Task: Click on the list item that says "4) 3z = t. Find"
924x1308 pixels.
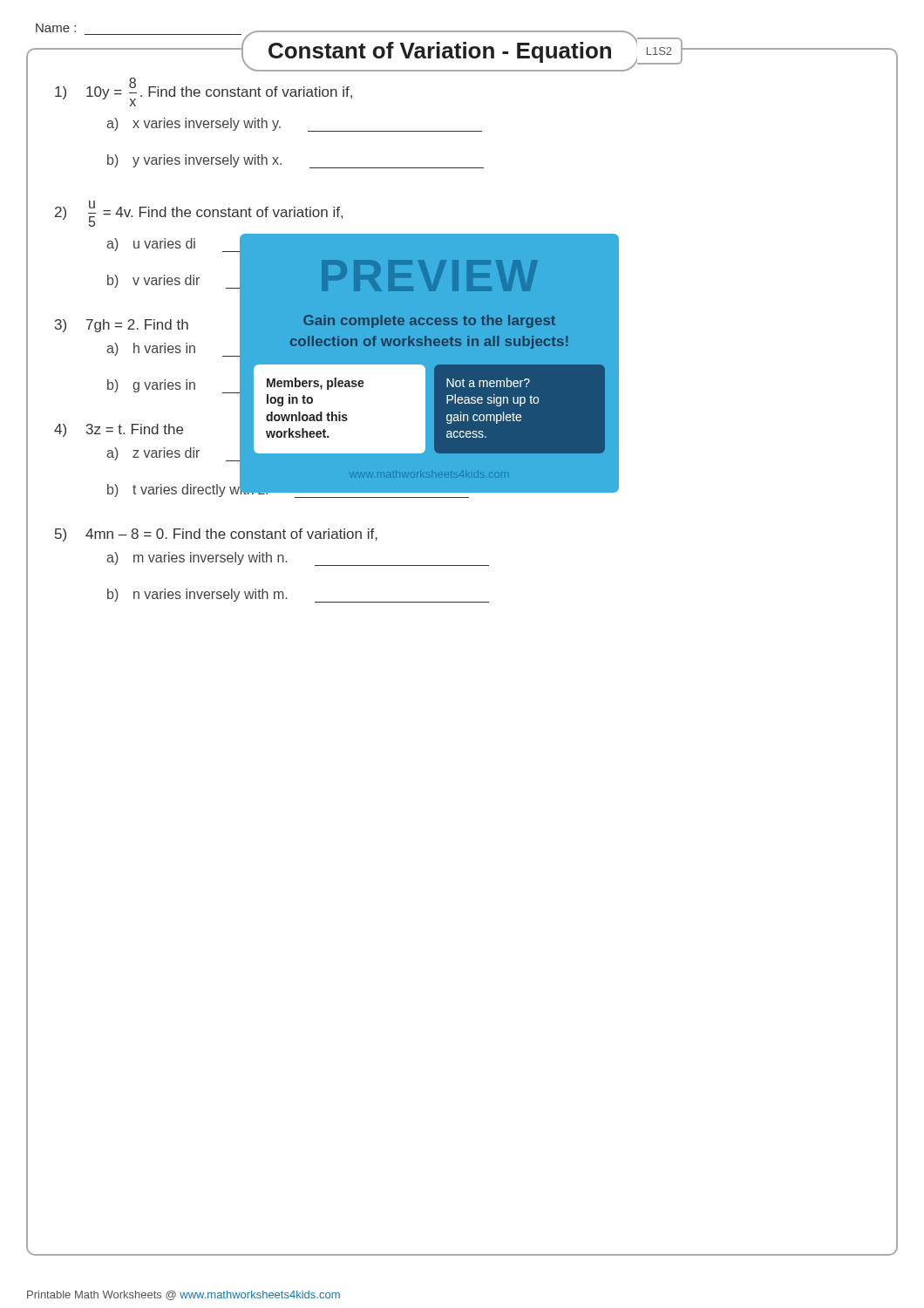Action: tap(119, 430)
